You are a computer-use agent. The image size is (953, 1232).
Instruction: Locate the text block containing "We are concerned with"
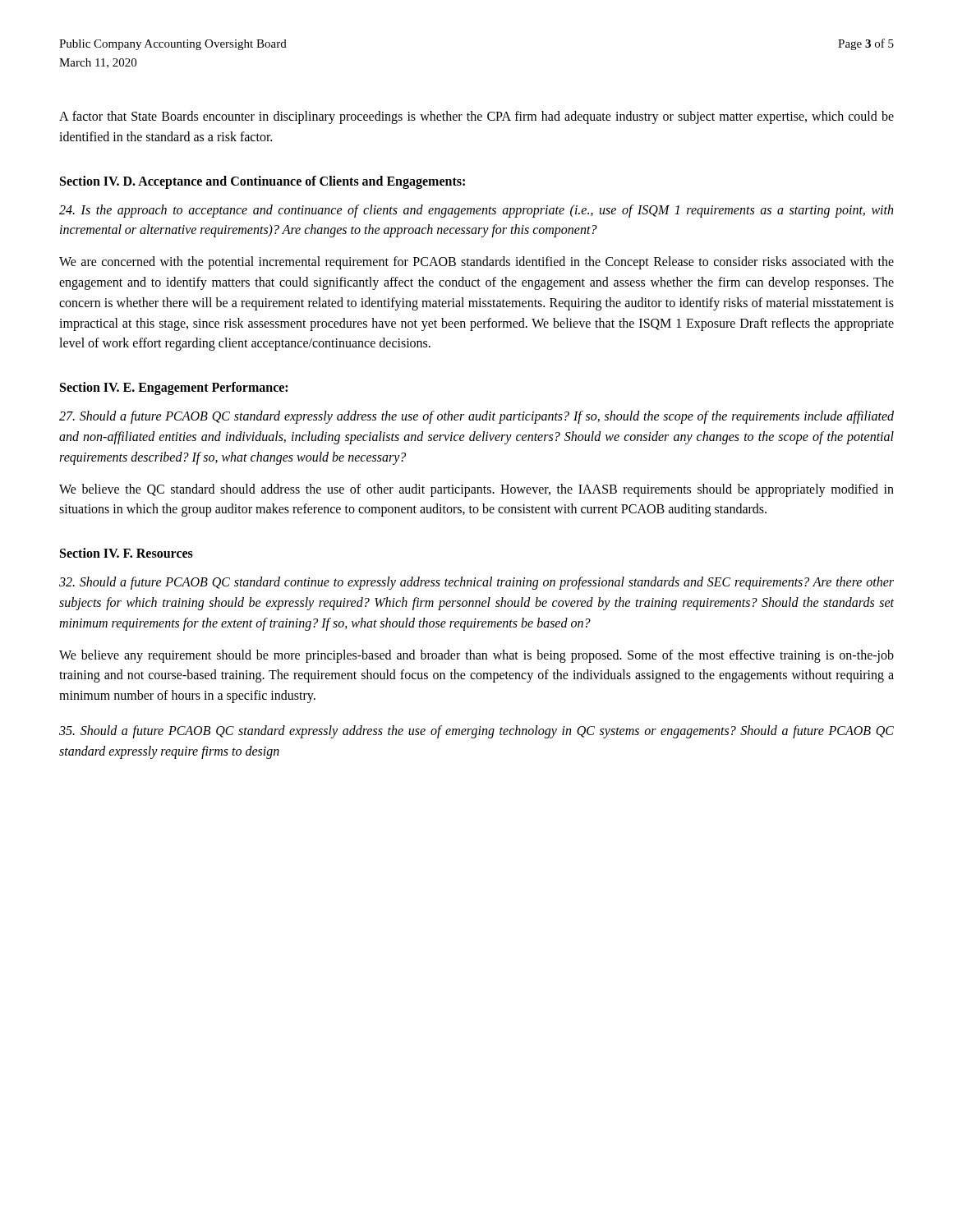point(476,302)
